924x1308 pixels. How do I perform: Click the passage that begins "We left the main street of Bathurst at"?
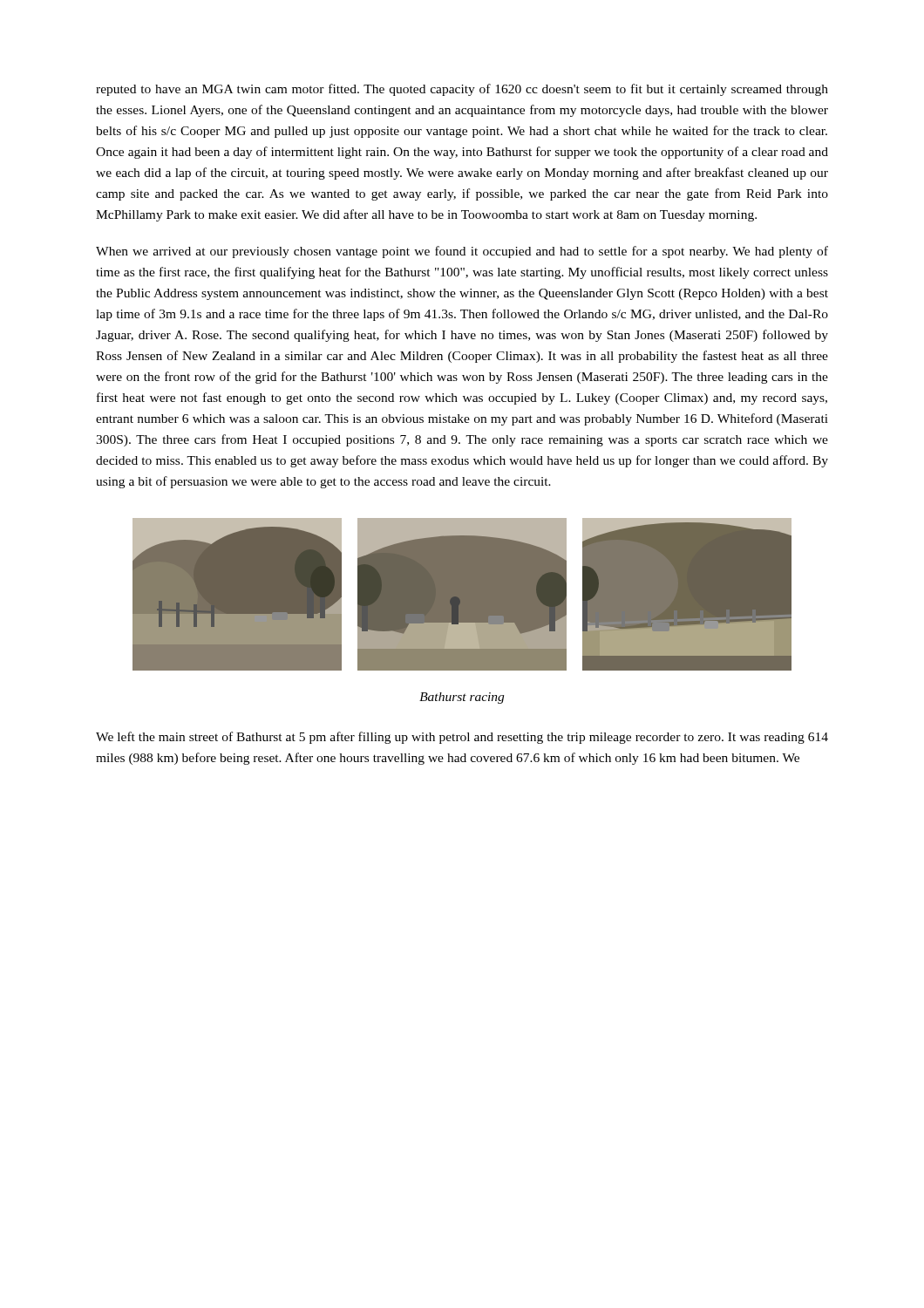coord(462,747)
